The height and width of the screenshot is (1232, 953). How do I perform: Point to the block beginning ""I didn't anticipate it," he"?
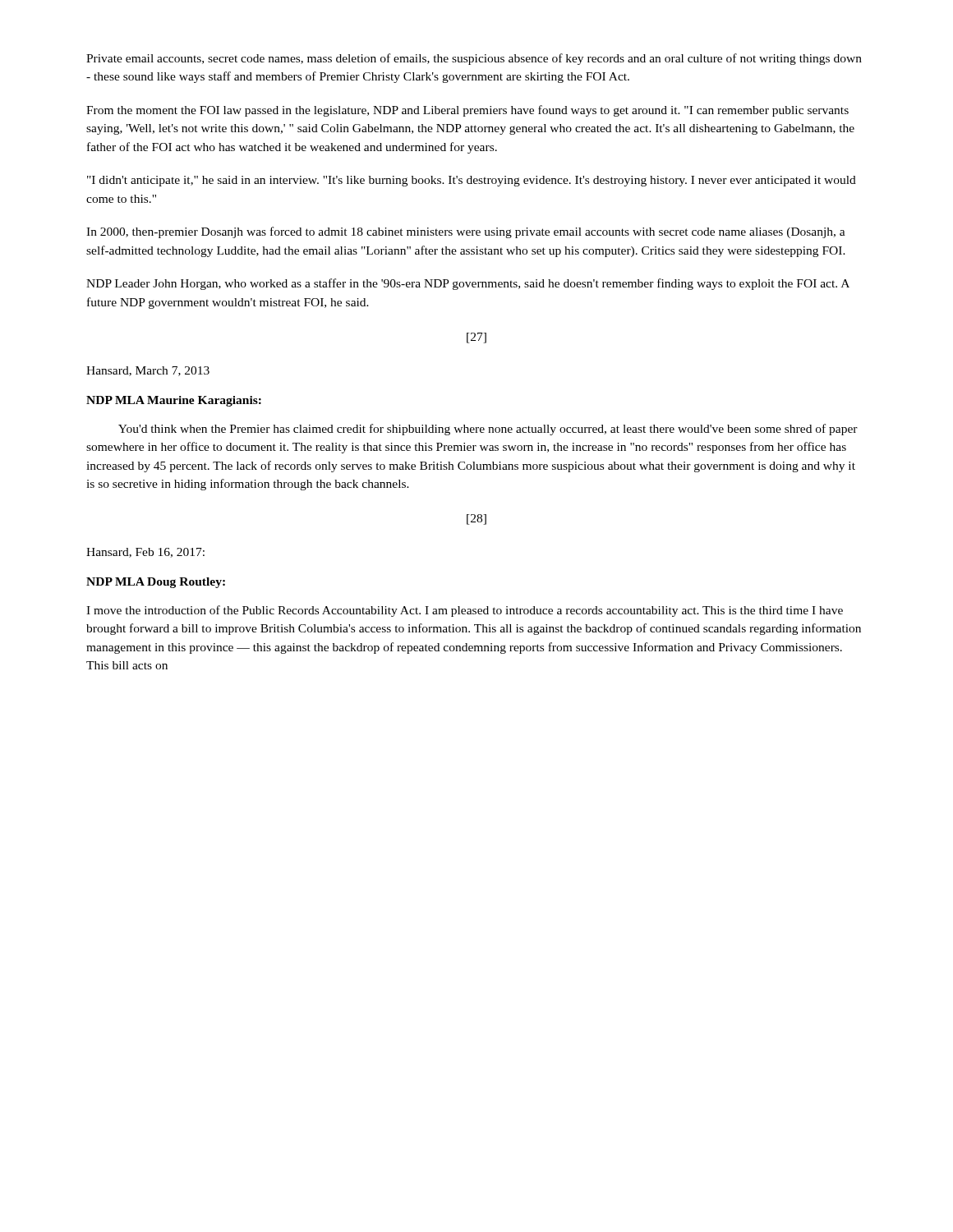[471, 189]
